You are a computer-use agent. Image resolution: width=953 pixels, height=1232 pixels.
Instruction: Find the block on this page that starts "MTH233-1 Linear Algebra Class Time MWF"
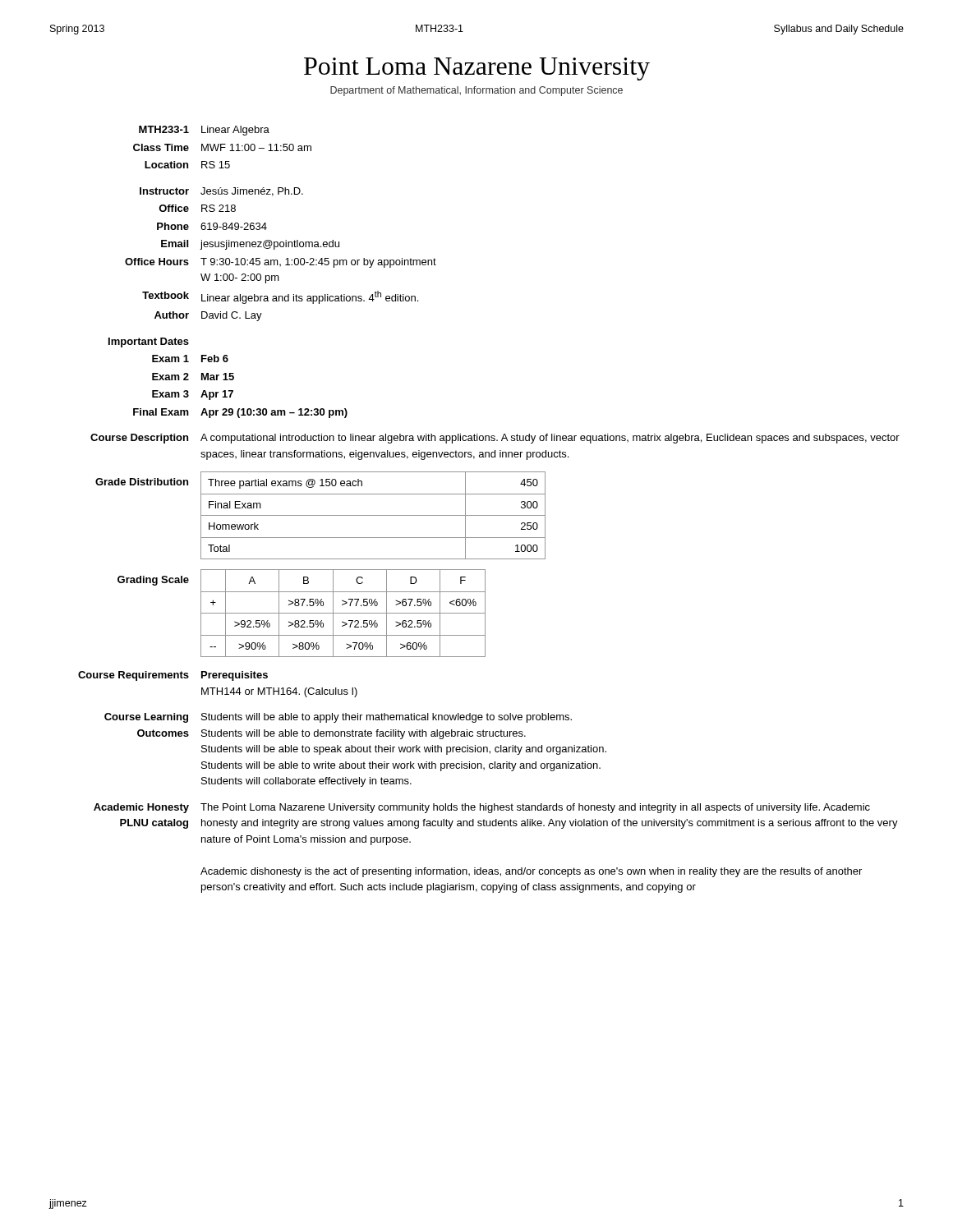click(204, 131)
